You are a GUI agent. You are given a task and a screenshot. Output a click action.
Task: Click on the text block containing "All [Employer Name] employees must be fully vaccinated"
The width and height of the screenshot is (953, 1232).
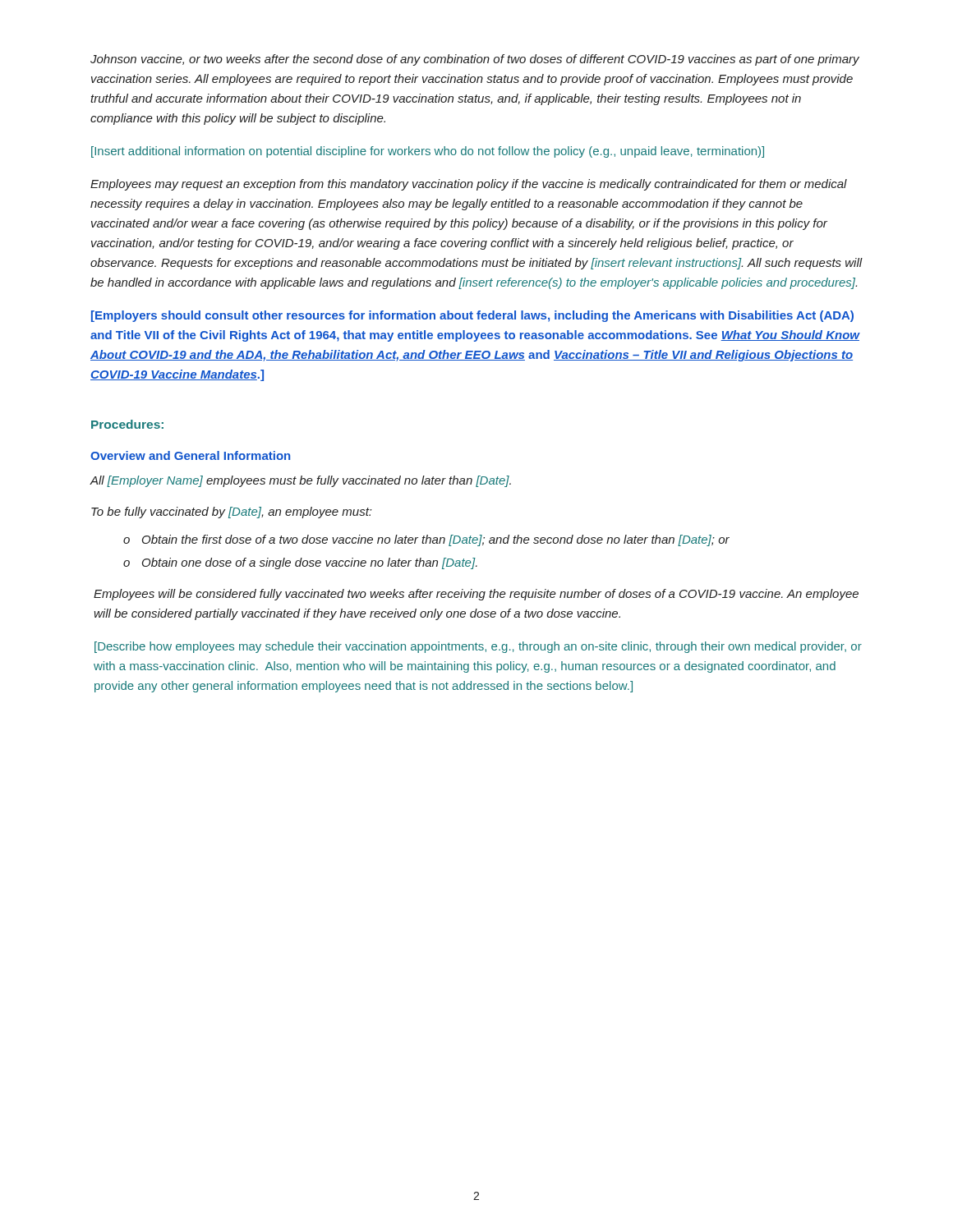pos(476,480)
